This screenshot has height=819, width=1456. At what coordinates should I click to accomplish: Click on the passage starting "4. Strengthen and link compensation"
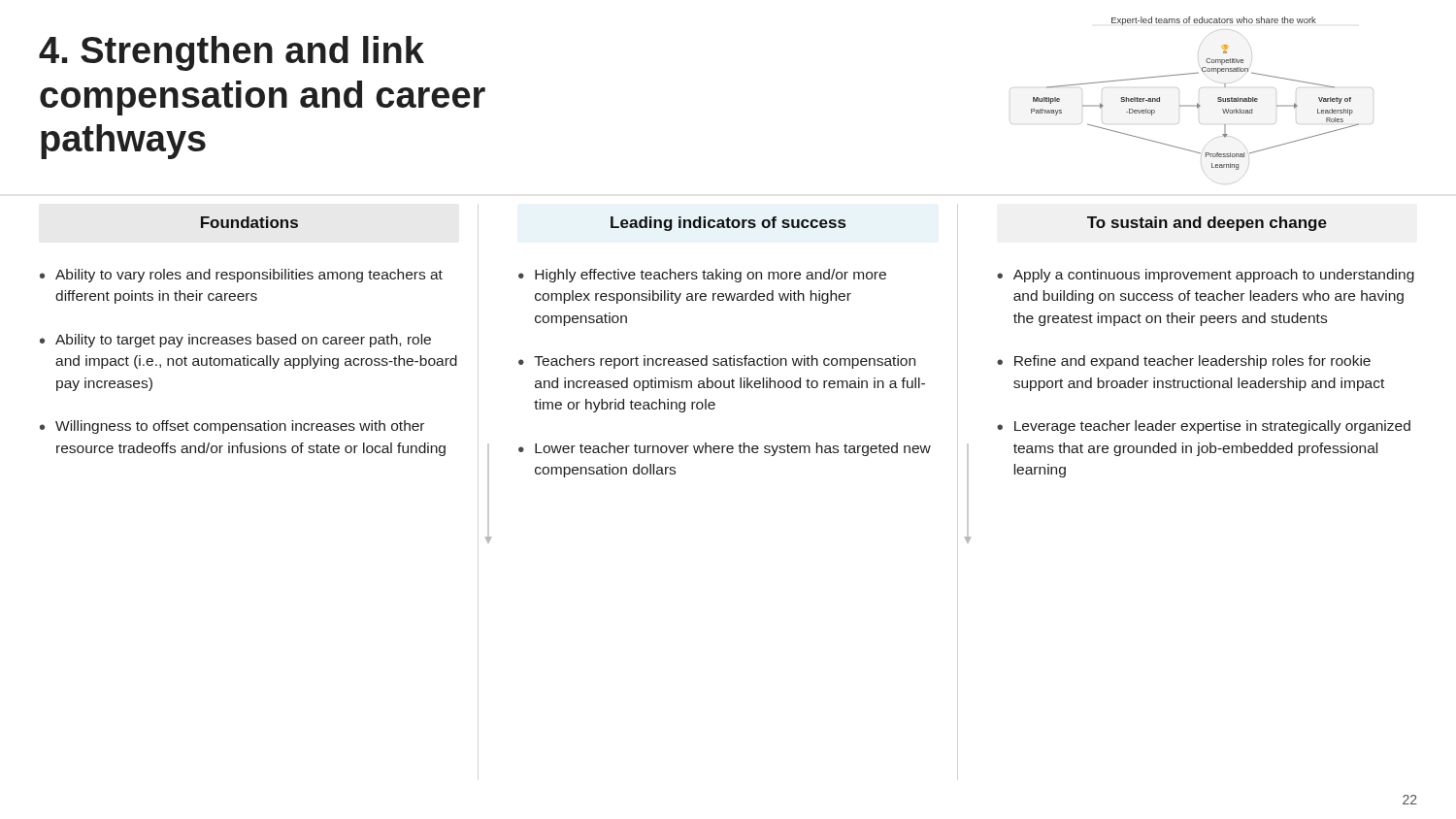pos(340,95)
